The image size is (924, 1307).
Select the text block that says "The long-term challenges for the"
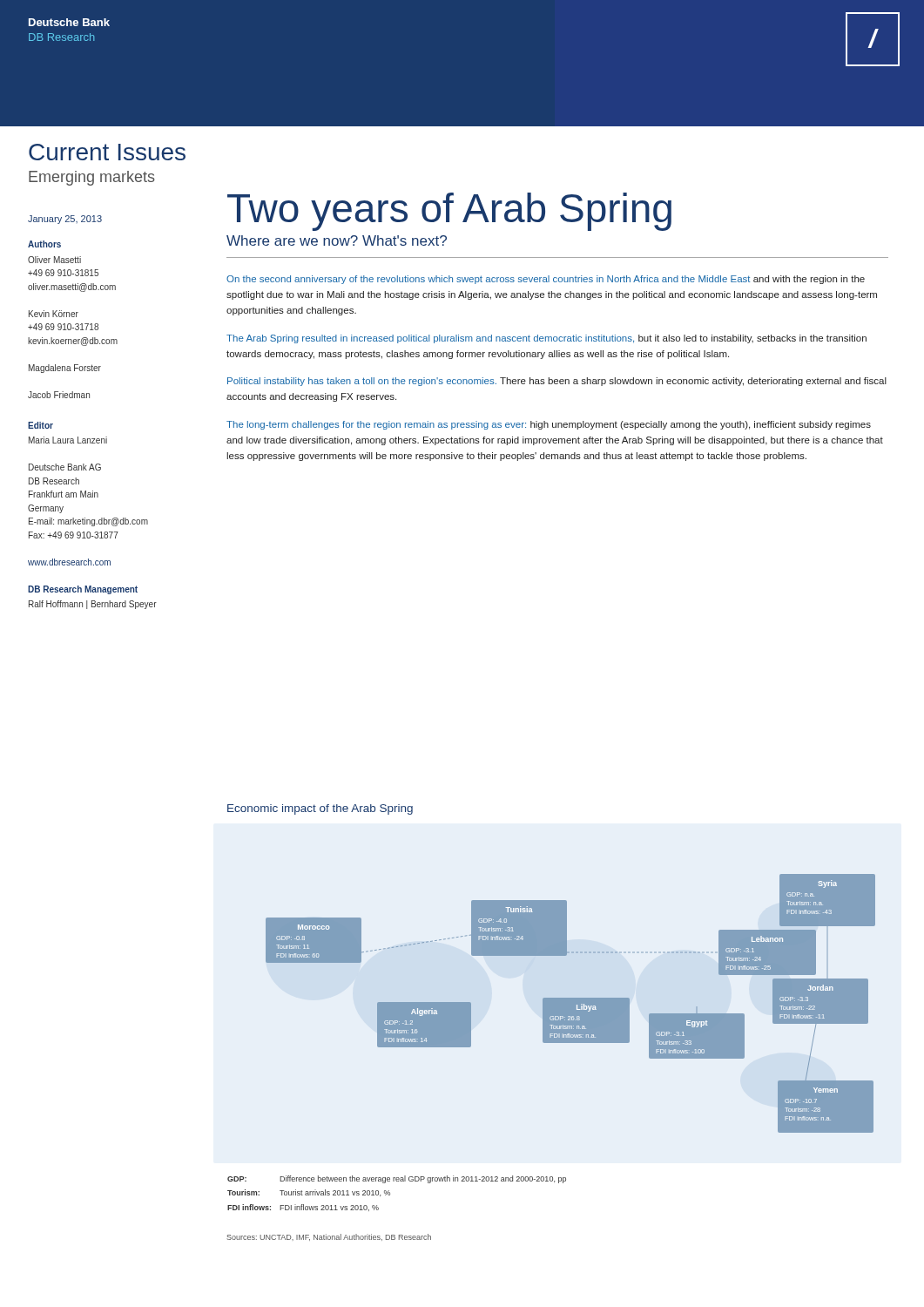coord(555,440)
